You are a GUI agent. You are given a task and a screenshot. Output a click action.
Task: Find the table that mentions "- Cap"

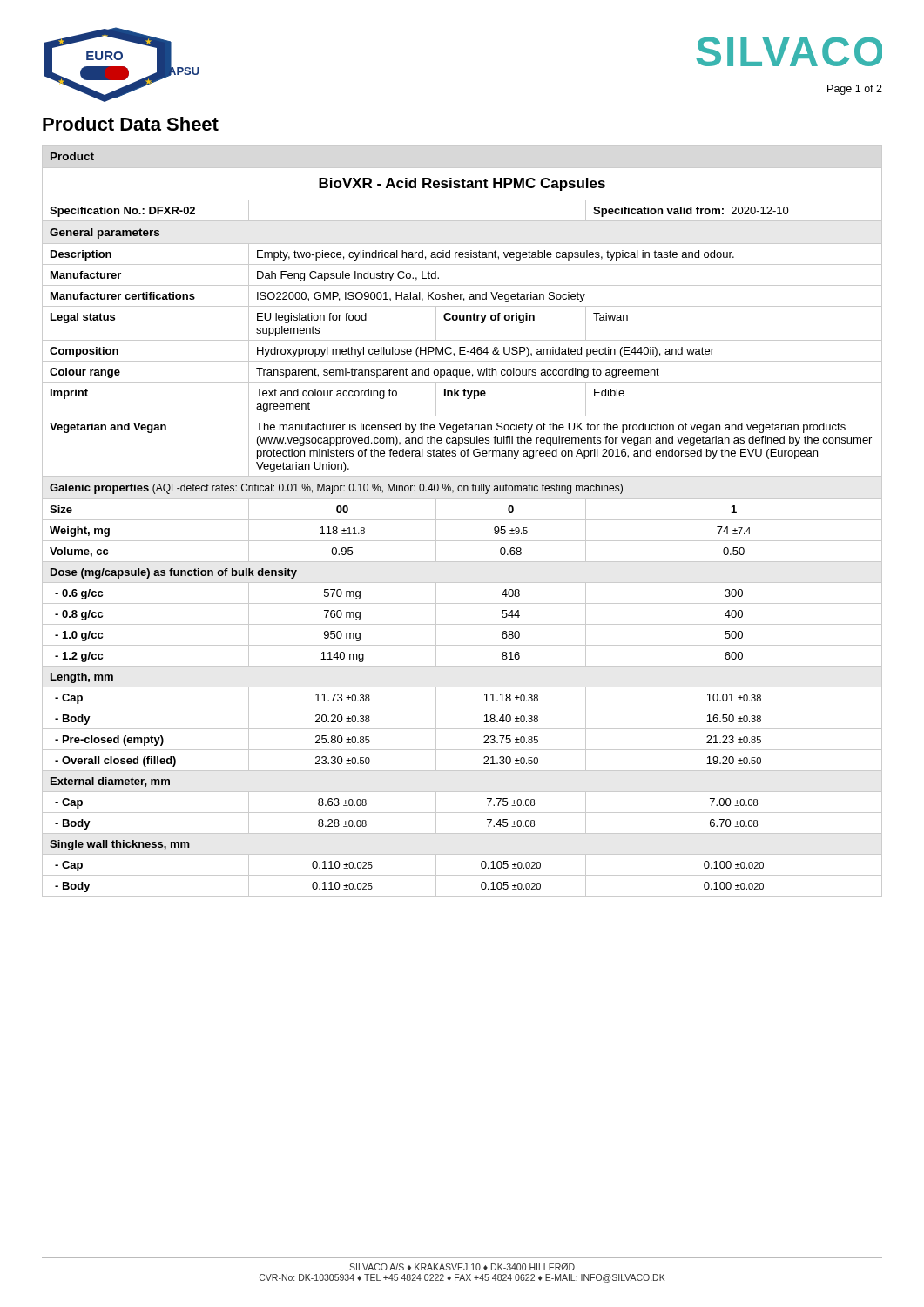(462, 521)
